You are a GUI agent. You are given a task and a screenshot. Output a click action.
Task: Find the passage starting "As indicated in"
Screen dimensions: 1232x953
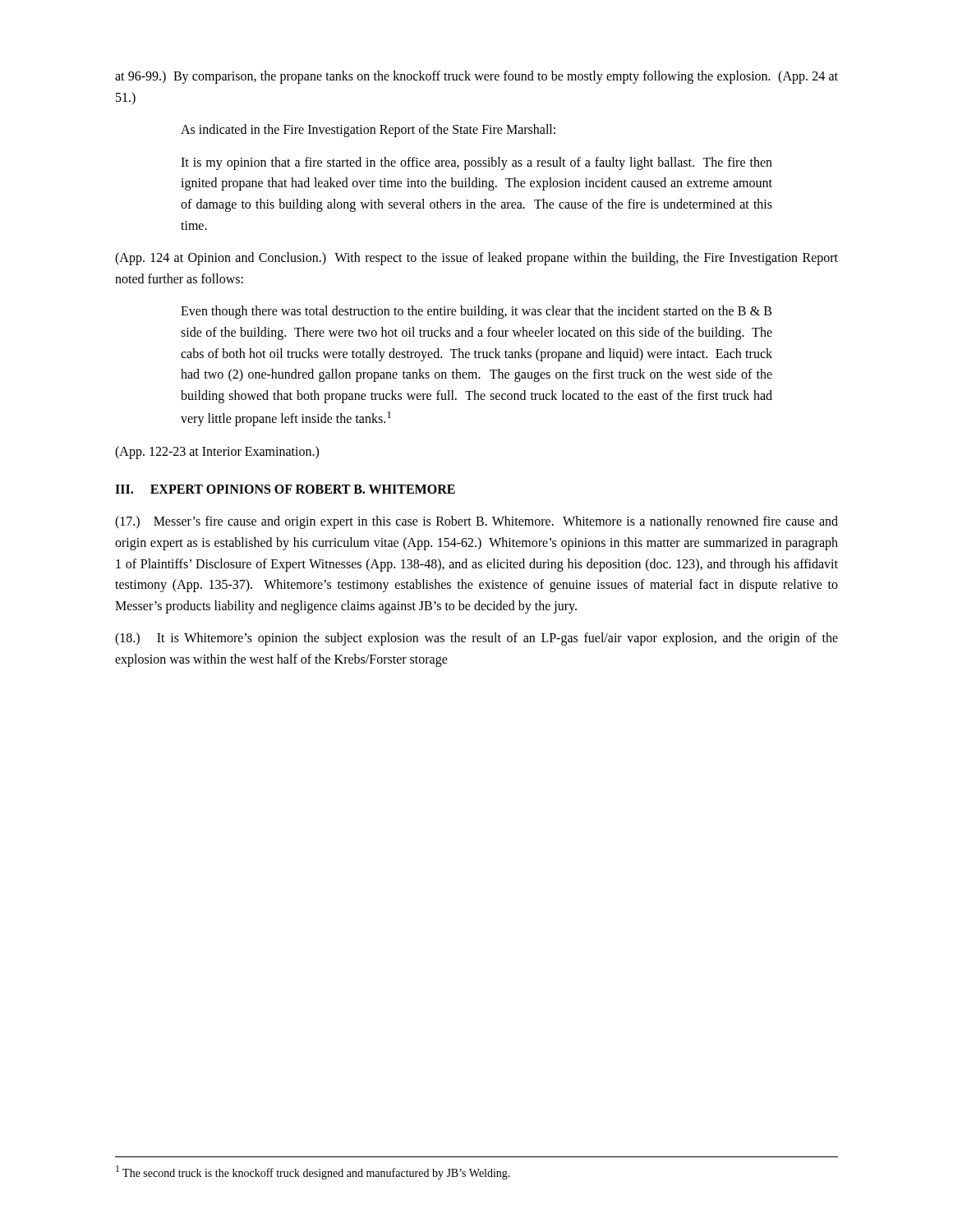(x=369, y=130)
